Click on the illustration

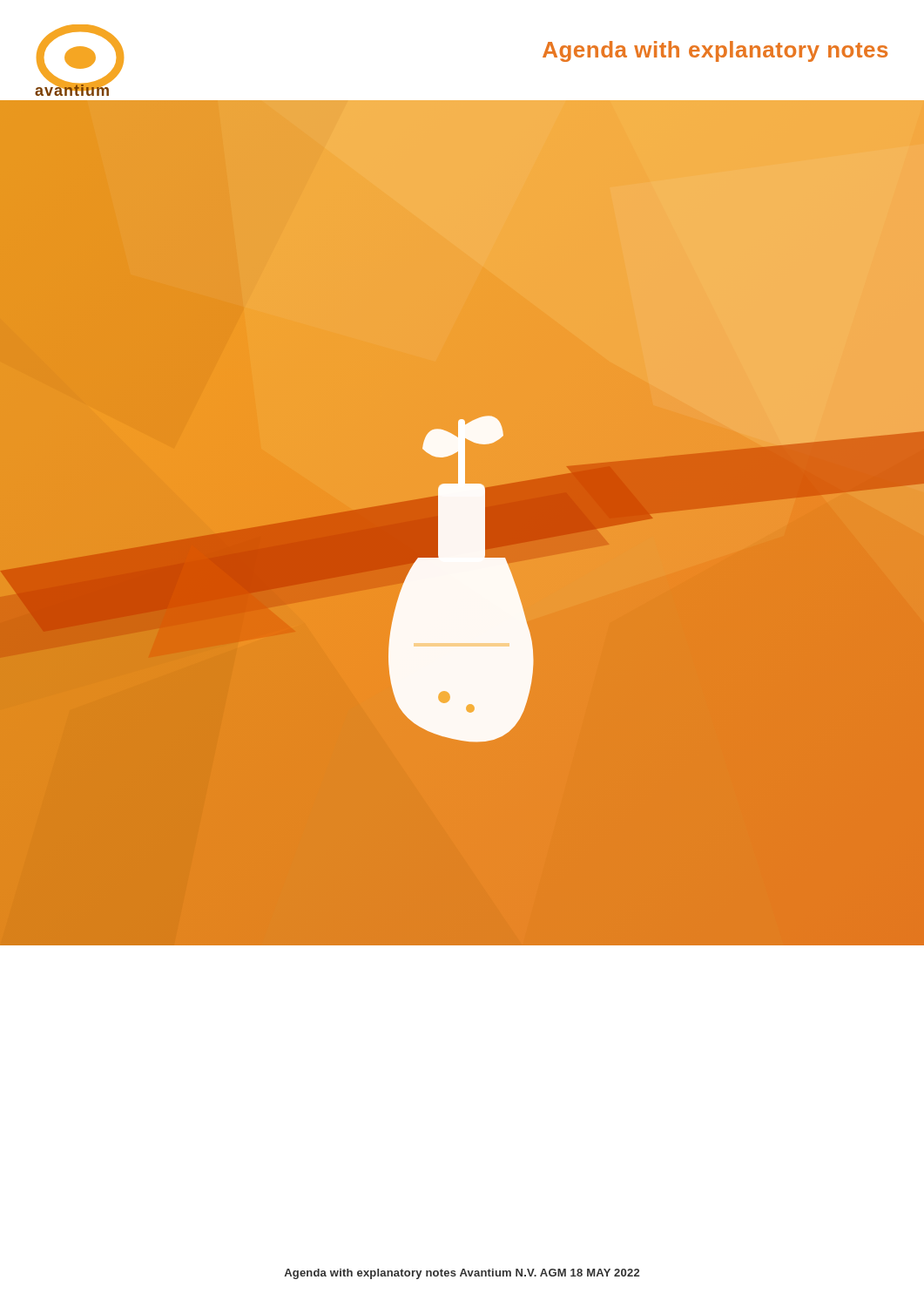pyautogui.click(x=462, y=523)
